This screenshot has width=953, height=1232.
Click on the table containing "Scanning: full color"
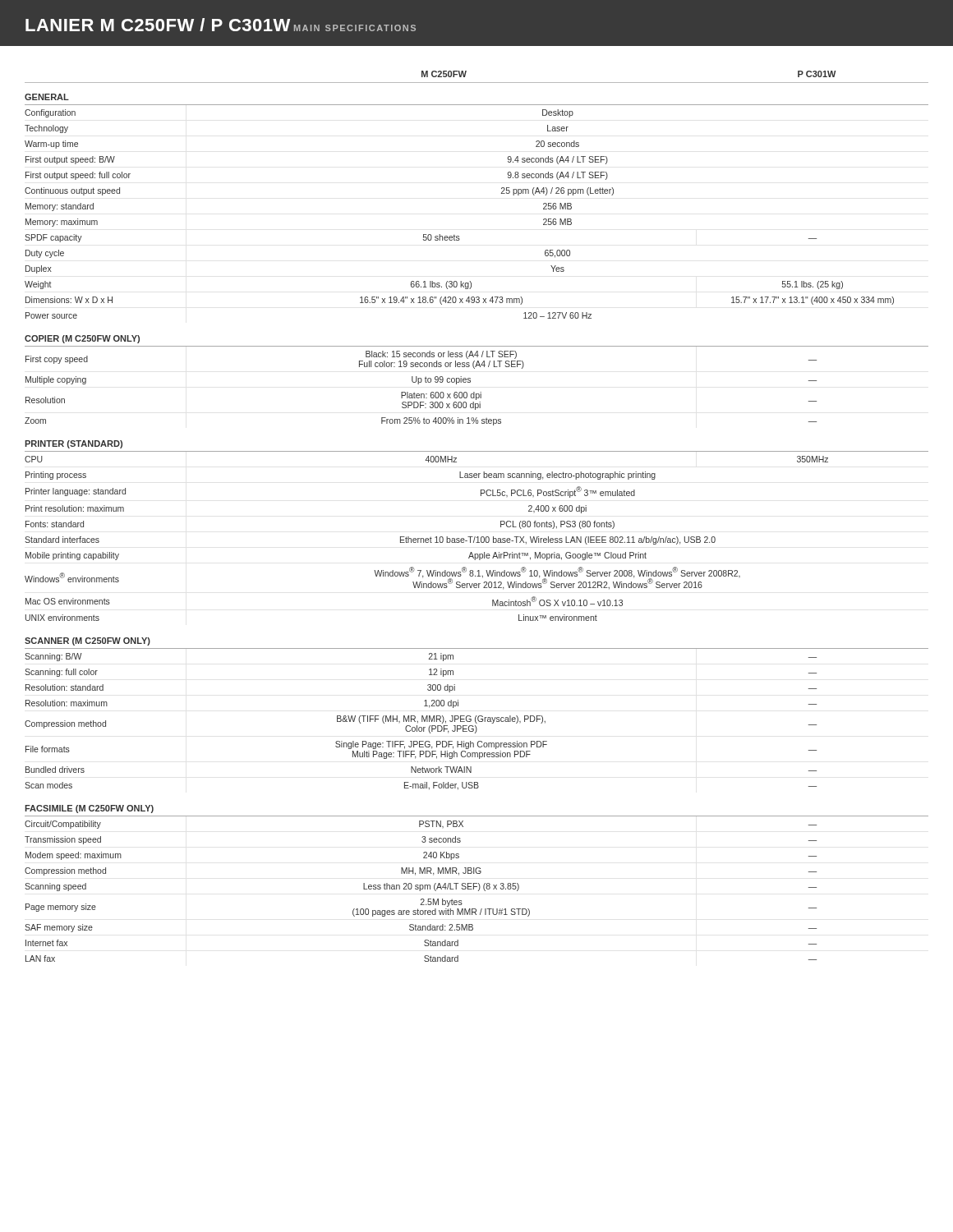[476, 721]
